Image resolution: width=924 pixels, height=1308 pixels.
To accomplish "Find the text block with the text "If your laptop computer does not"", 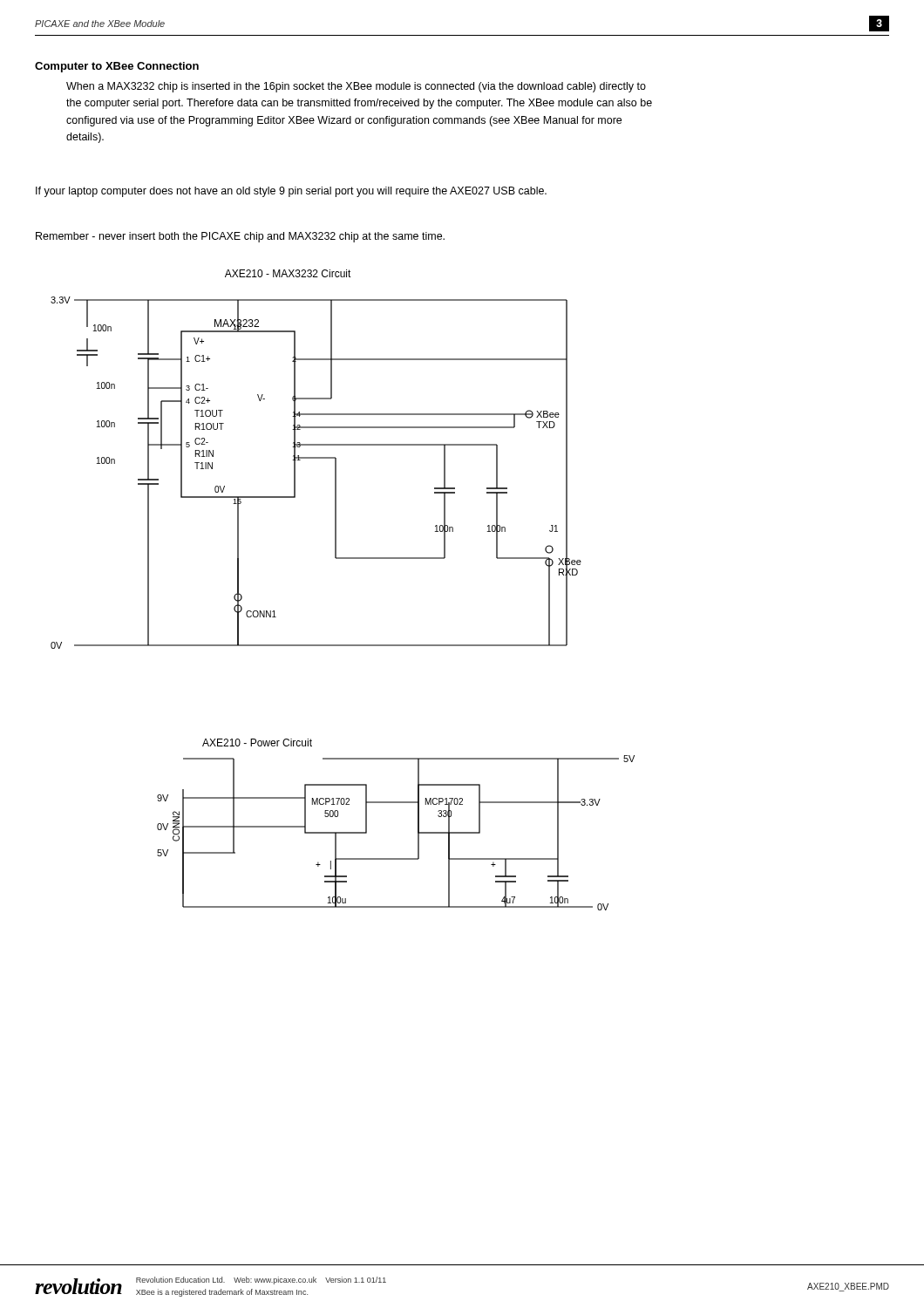I will (x=291, y=191).
